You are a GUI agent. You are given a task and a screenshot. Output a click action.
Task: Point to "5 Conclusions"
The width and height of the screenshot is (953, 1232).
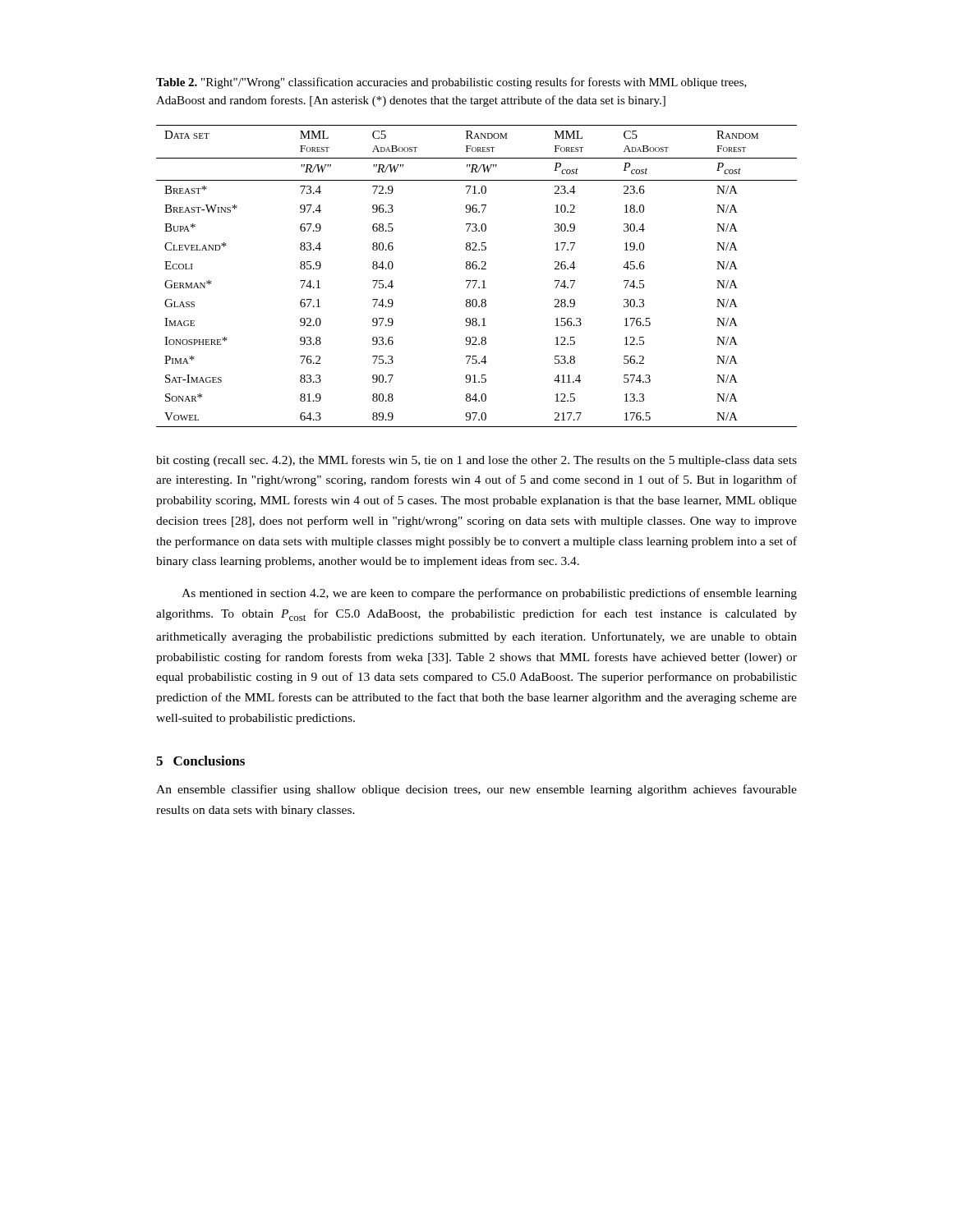click(200, 761)
